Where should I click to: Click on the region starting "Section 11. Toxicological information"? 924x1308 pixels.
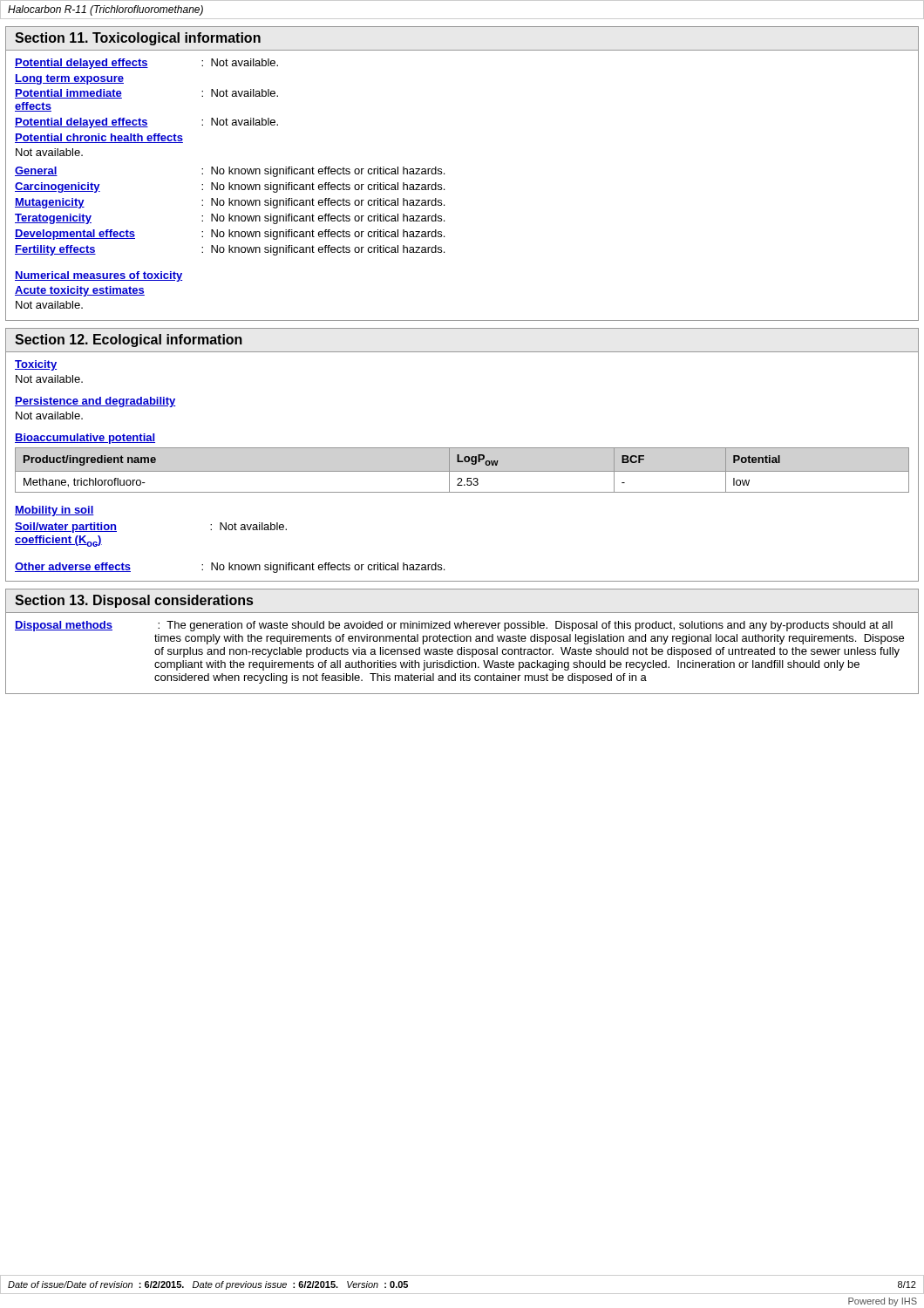(x=138, y=38)
